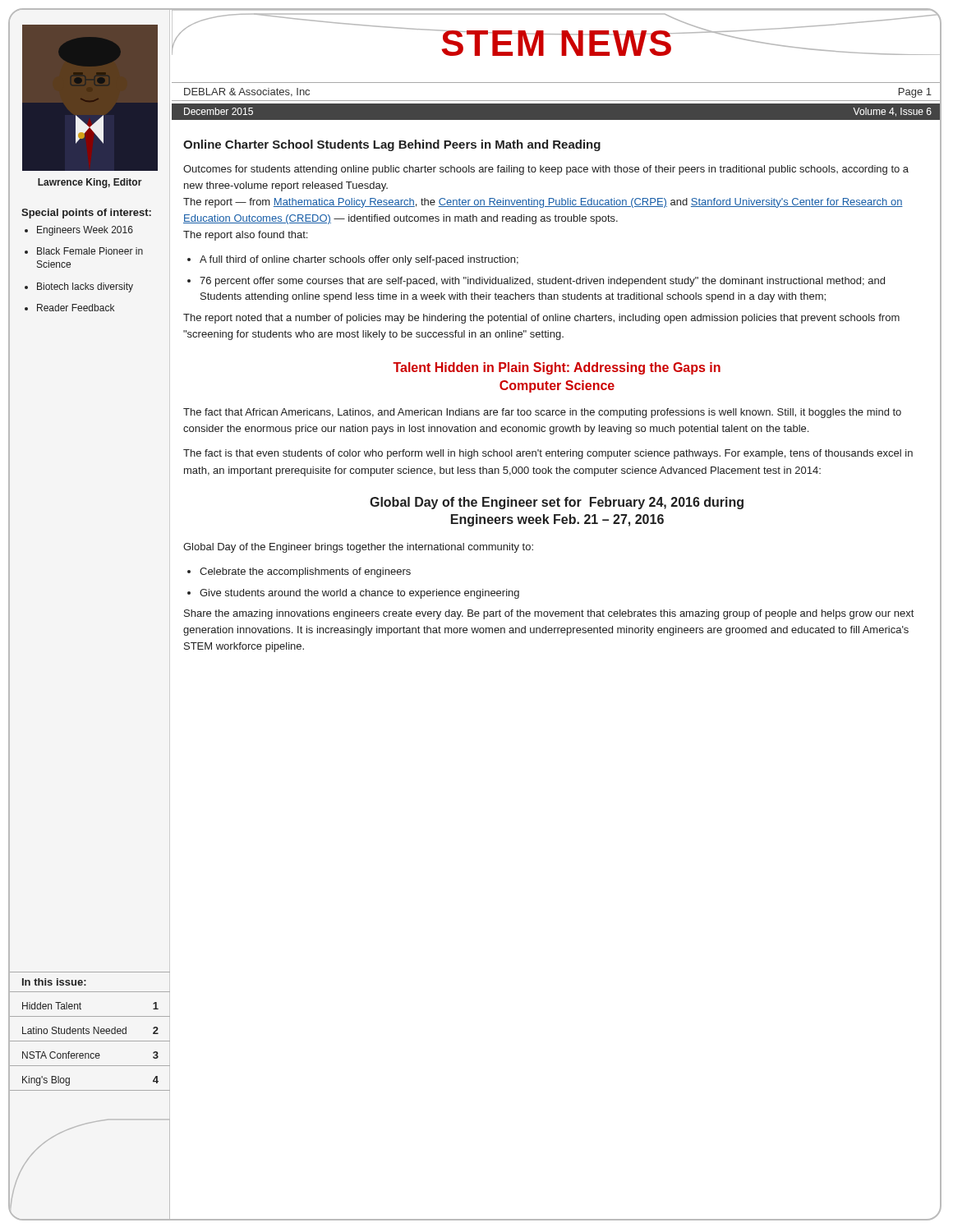Find the list item with the text "Celebrate the accomplishments"

tap(305, 572)
